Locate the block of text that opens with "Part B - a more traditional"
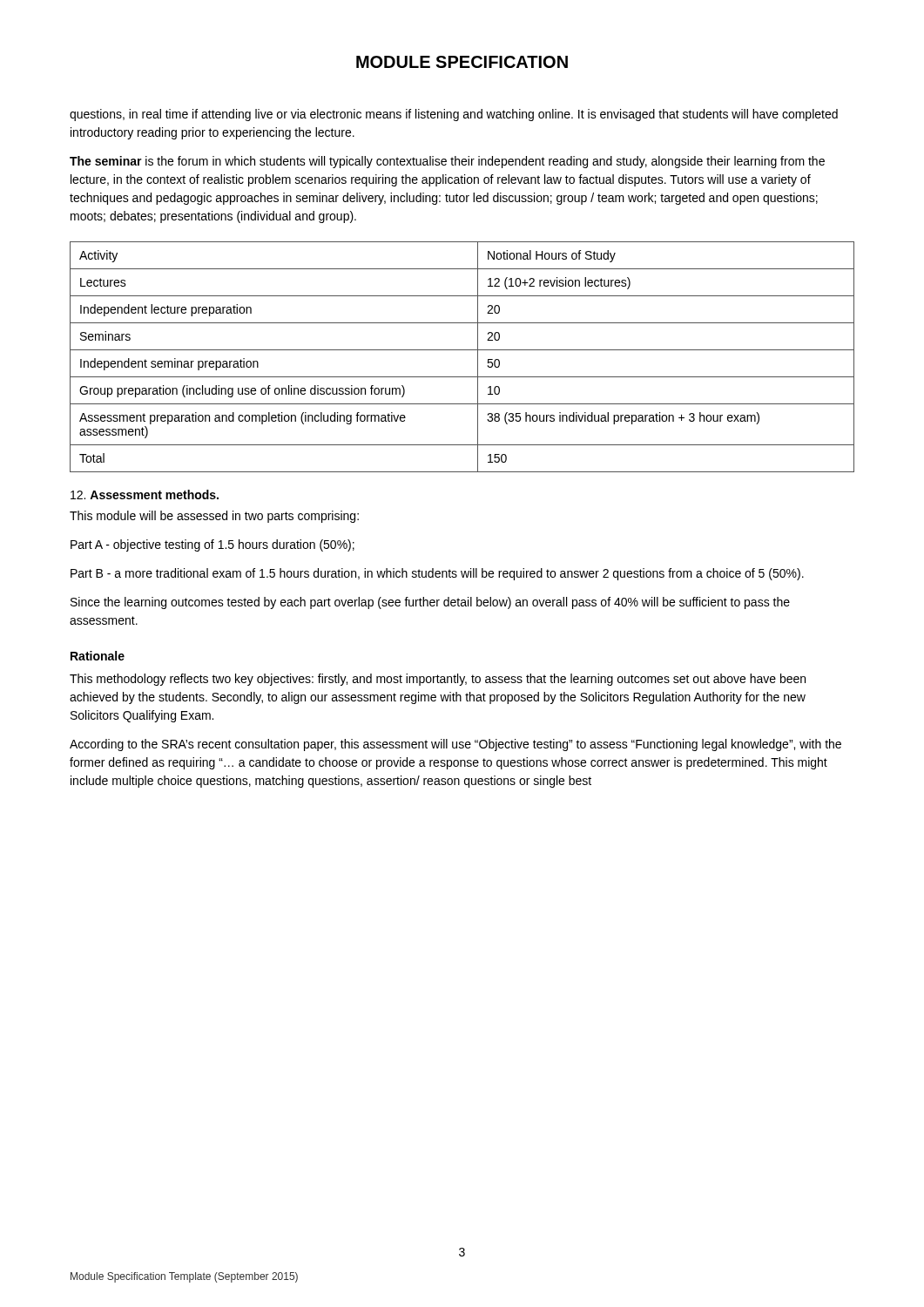This screenshot has height=1307, width=924. coord(437,573)
